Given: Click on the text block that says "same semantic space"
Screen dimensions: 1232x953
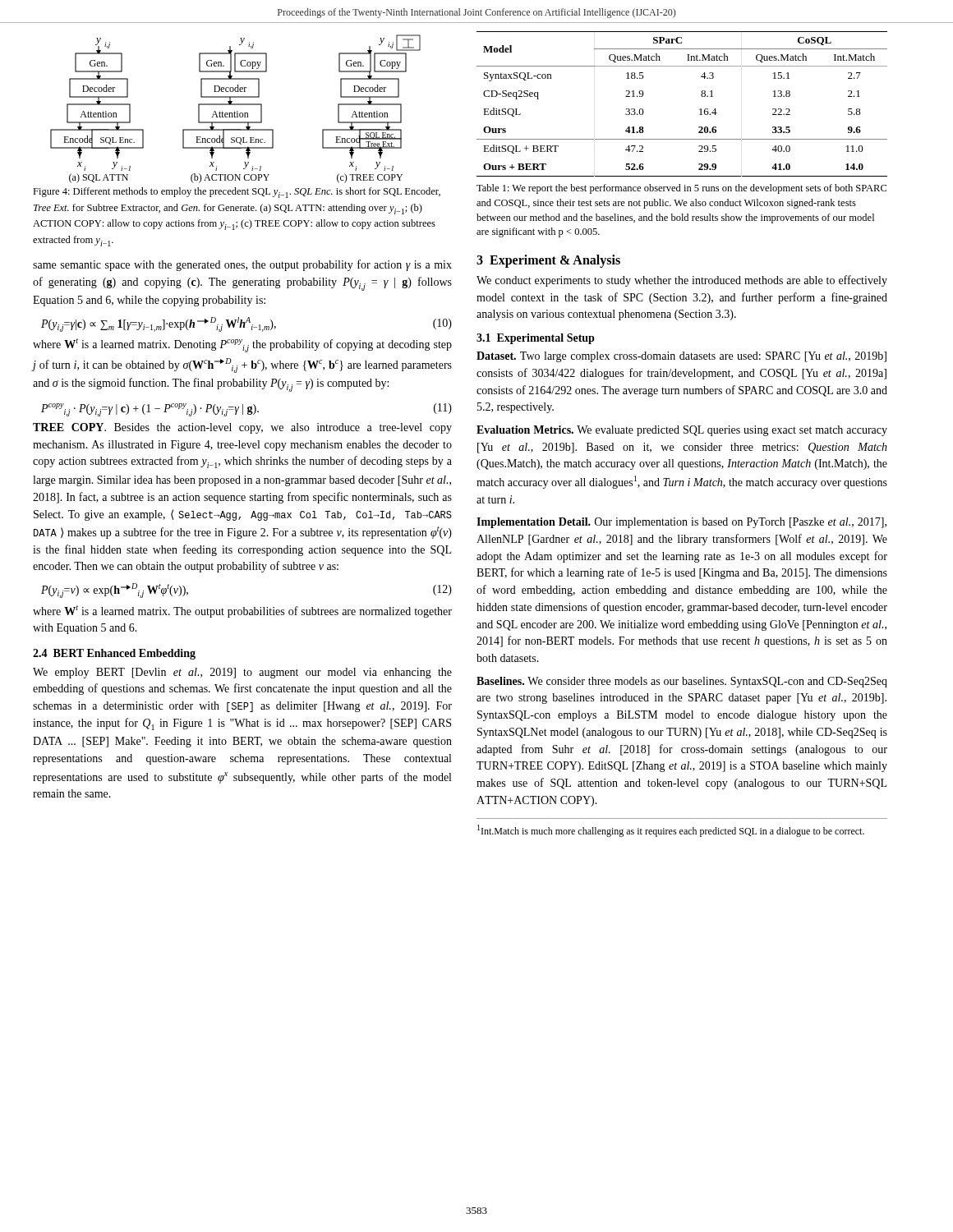Looking at the screenshot, I should pyautogui.click(x=242, y=283).
